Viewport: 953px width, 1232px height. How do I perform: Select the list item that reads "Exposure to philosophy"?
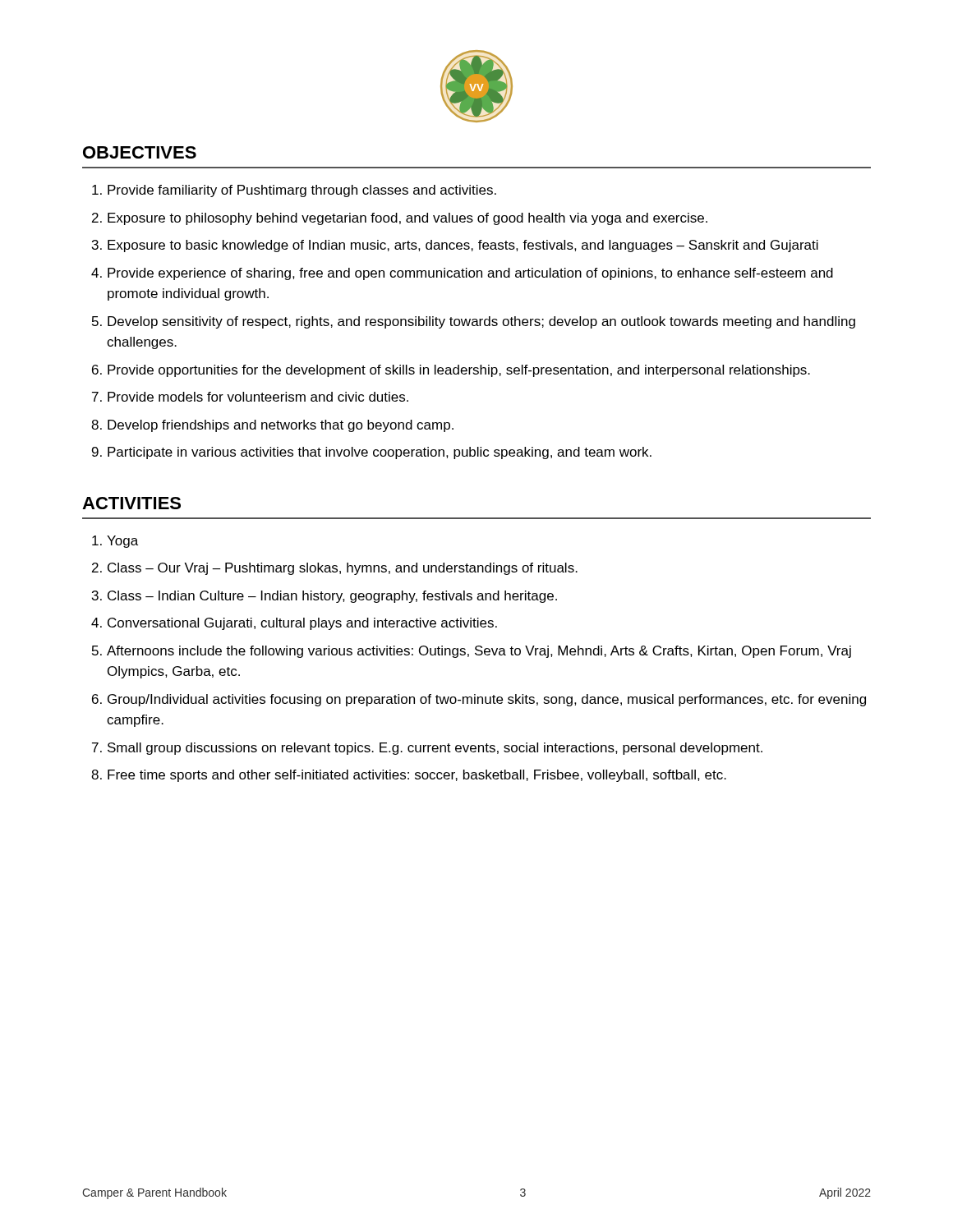click(x=408, y=218)
